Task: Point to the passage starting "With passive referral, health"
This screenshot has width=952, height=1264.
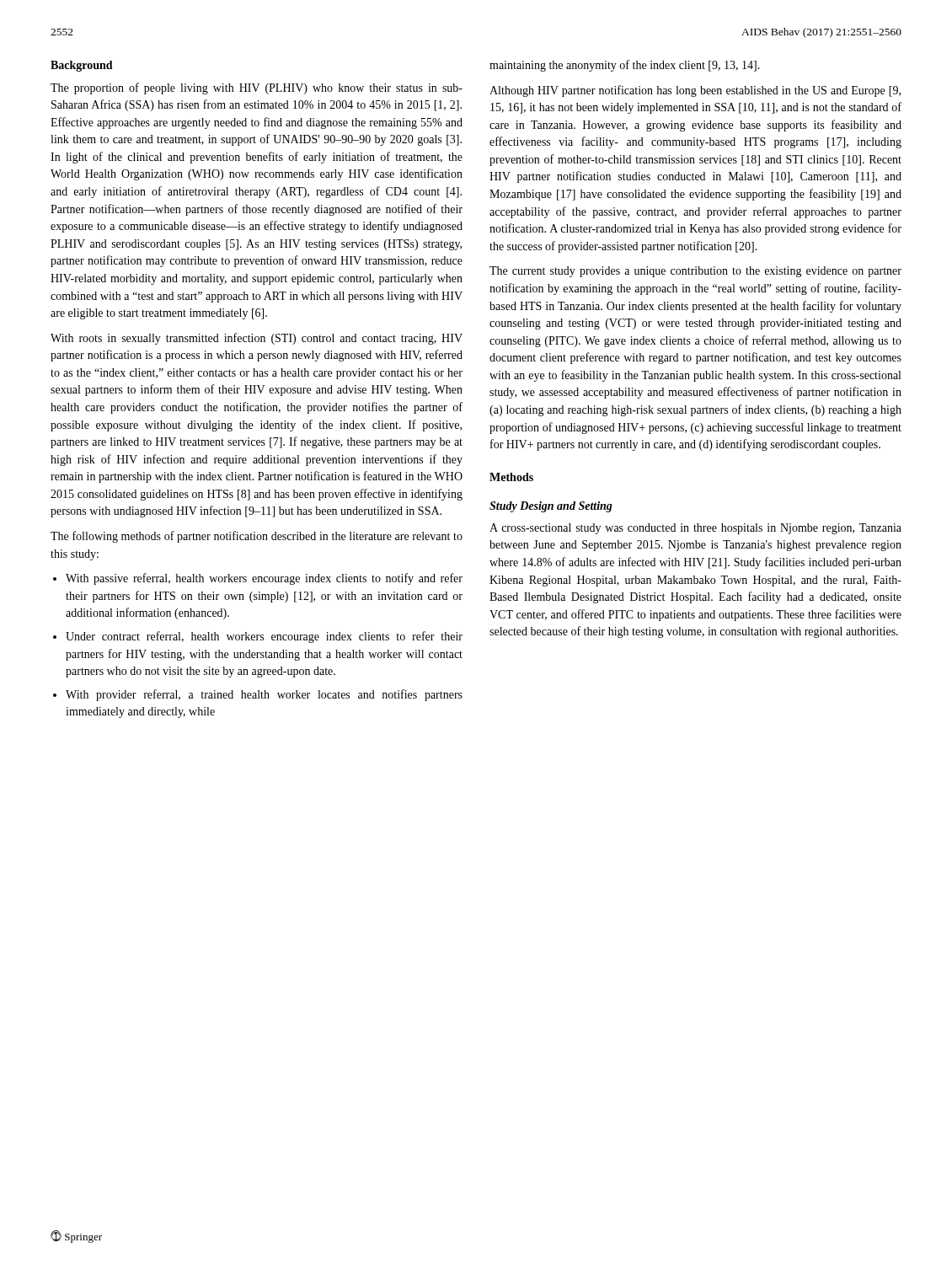Action: pos(264,596)
